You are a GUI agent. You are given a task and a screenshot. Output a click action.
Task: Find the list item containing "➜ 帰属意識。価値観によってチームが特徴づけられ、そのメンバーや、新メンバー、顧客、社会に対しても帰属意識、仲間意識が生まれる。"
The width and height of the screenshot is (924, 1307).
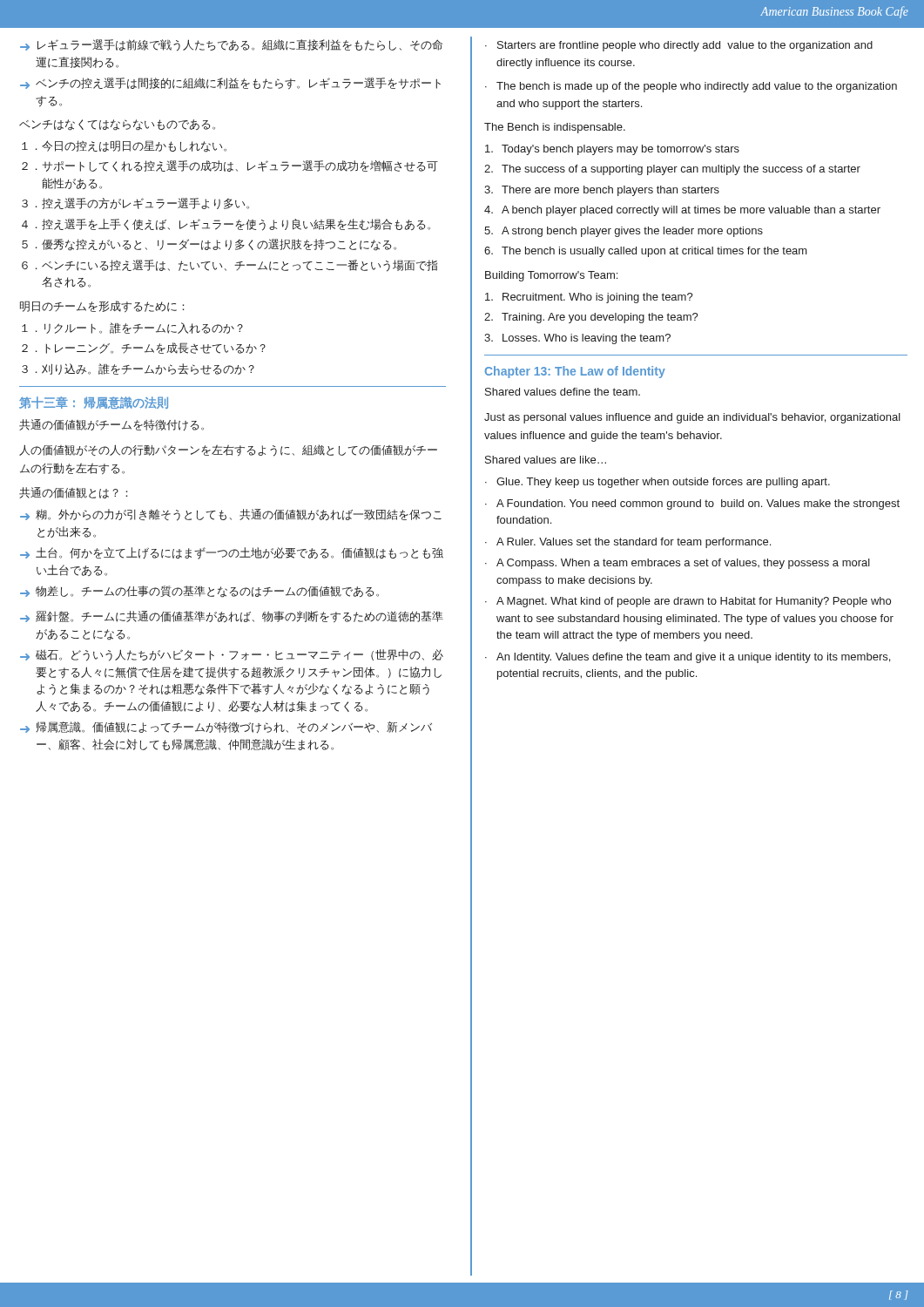tap(233, 736)
